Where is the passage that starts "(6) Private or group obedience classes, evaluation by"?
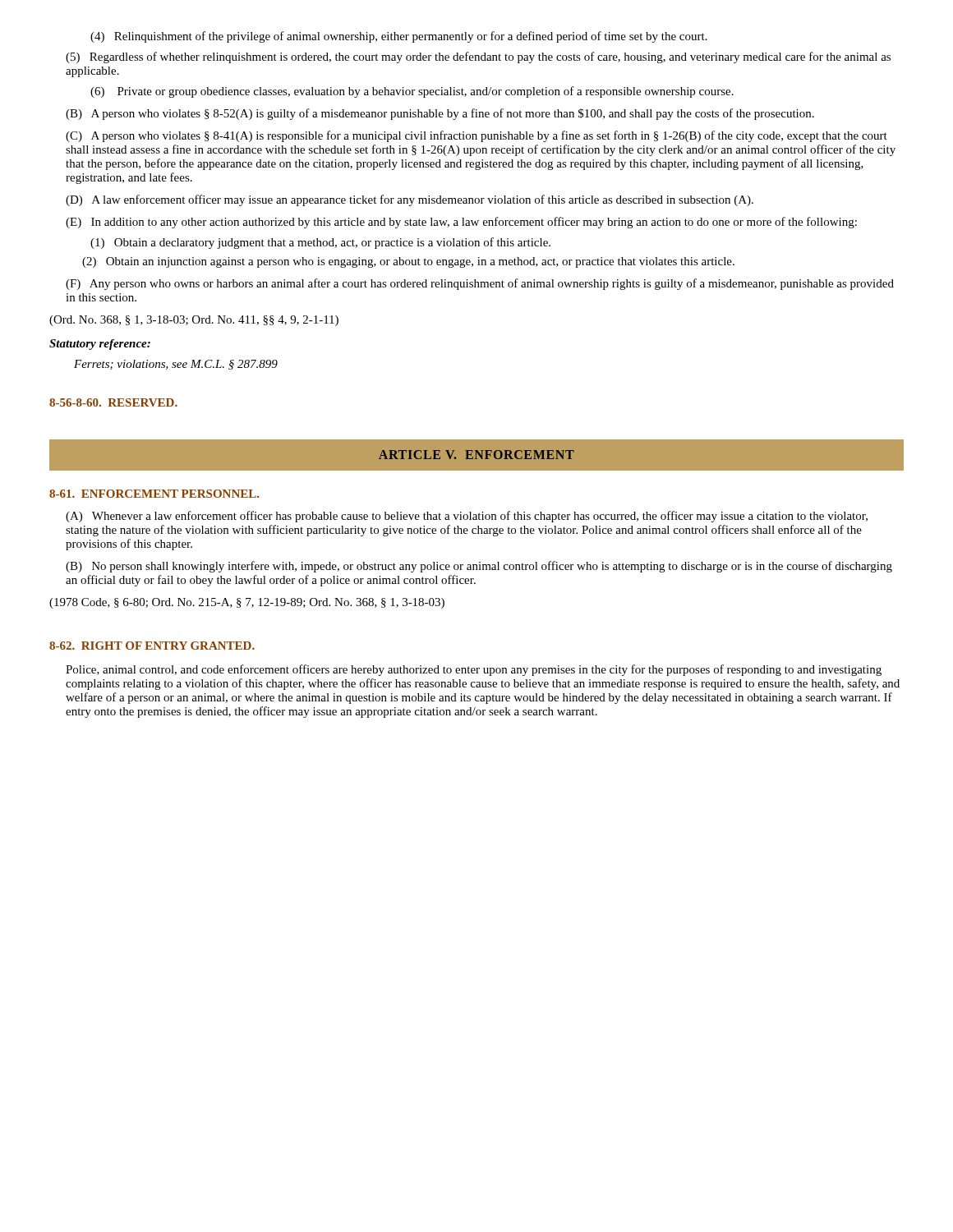The height and width of the screenshot is (1232, 953). coord(412,91)
